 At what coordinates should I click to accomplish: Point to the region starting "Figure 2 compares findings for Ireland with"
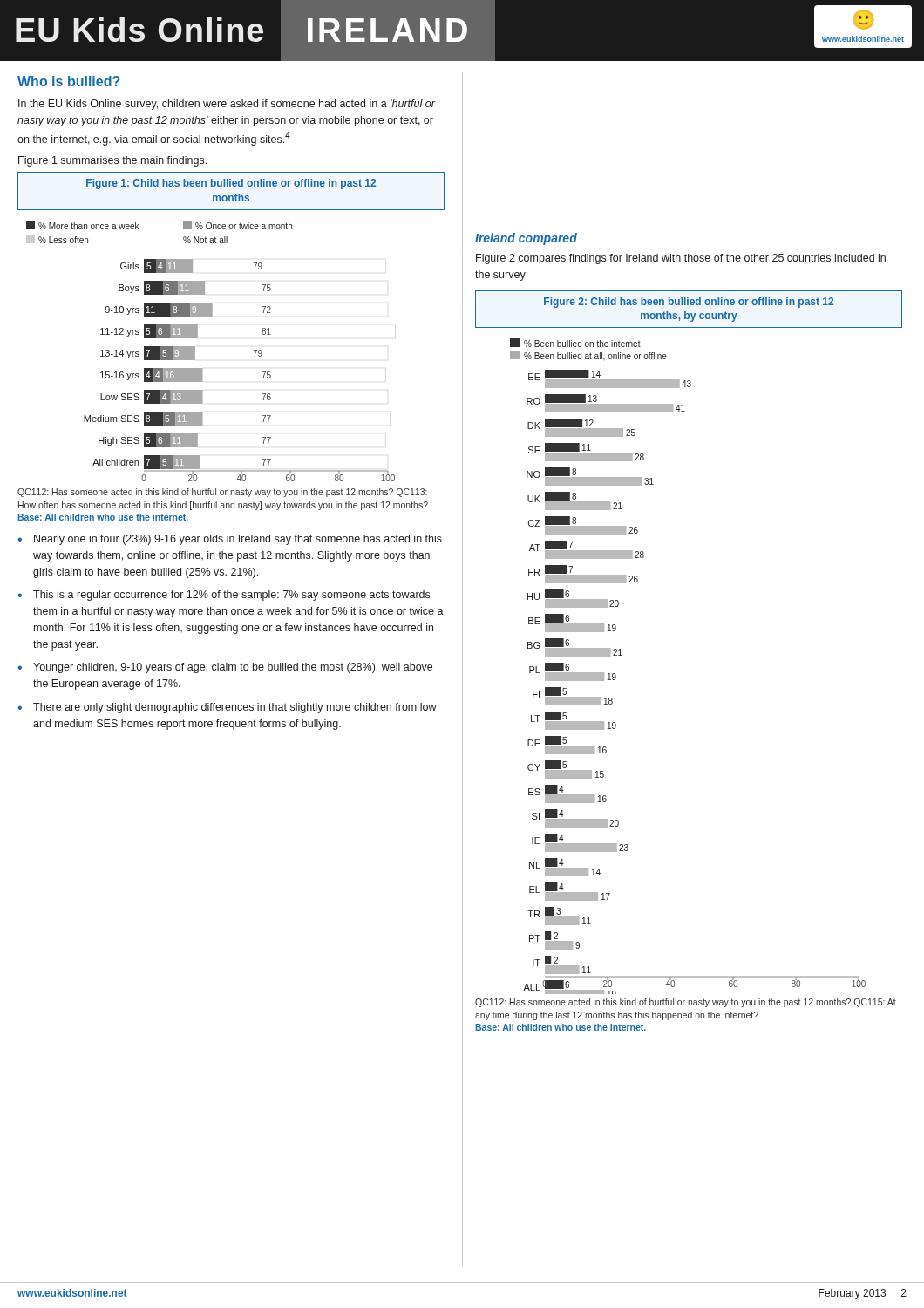click(681, 266)
